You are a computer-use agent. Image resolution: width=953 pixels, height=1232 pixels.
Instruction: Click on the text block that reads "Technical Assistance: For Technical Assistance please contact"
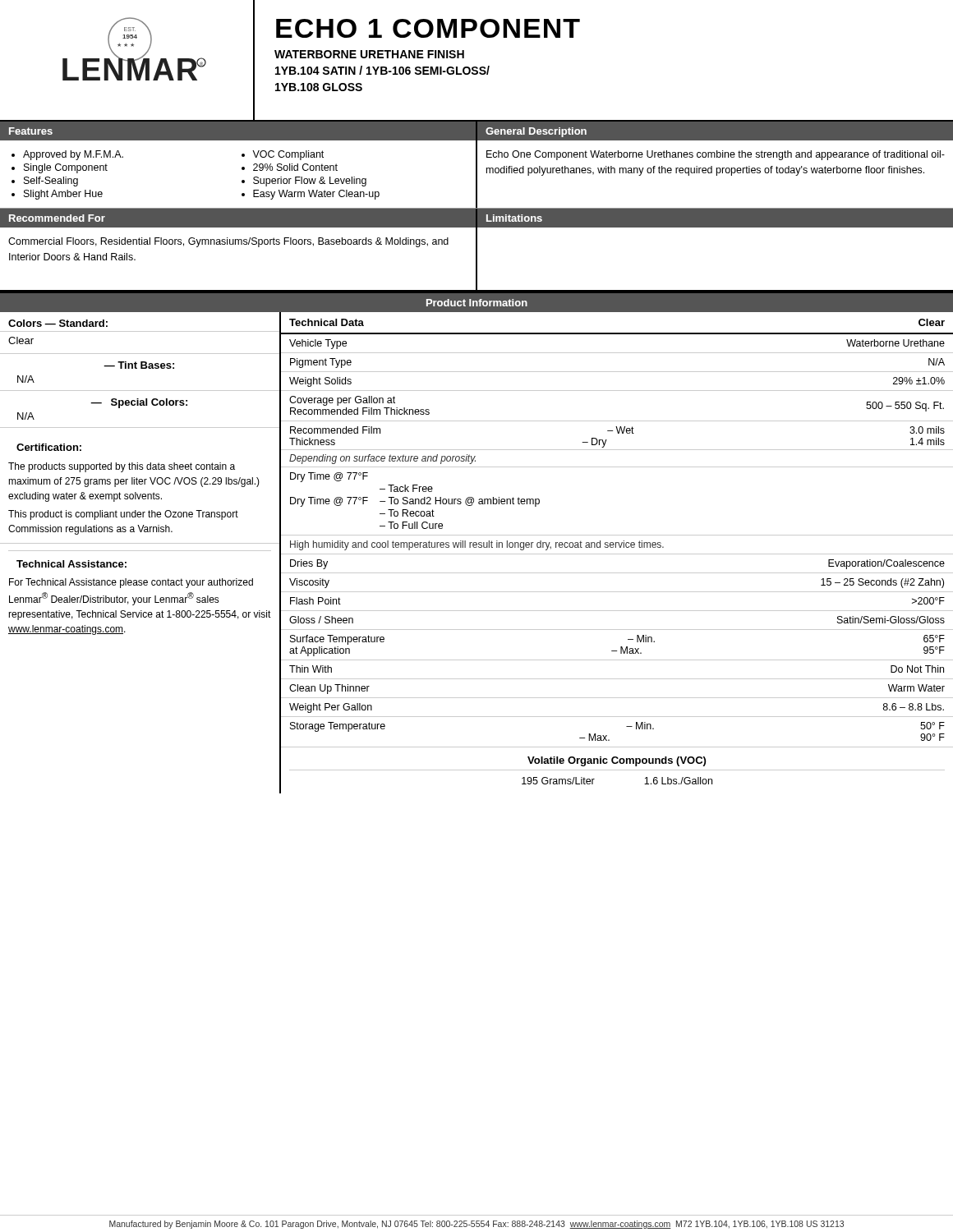[x=140, y=593]
